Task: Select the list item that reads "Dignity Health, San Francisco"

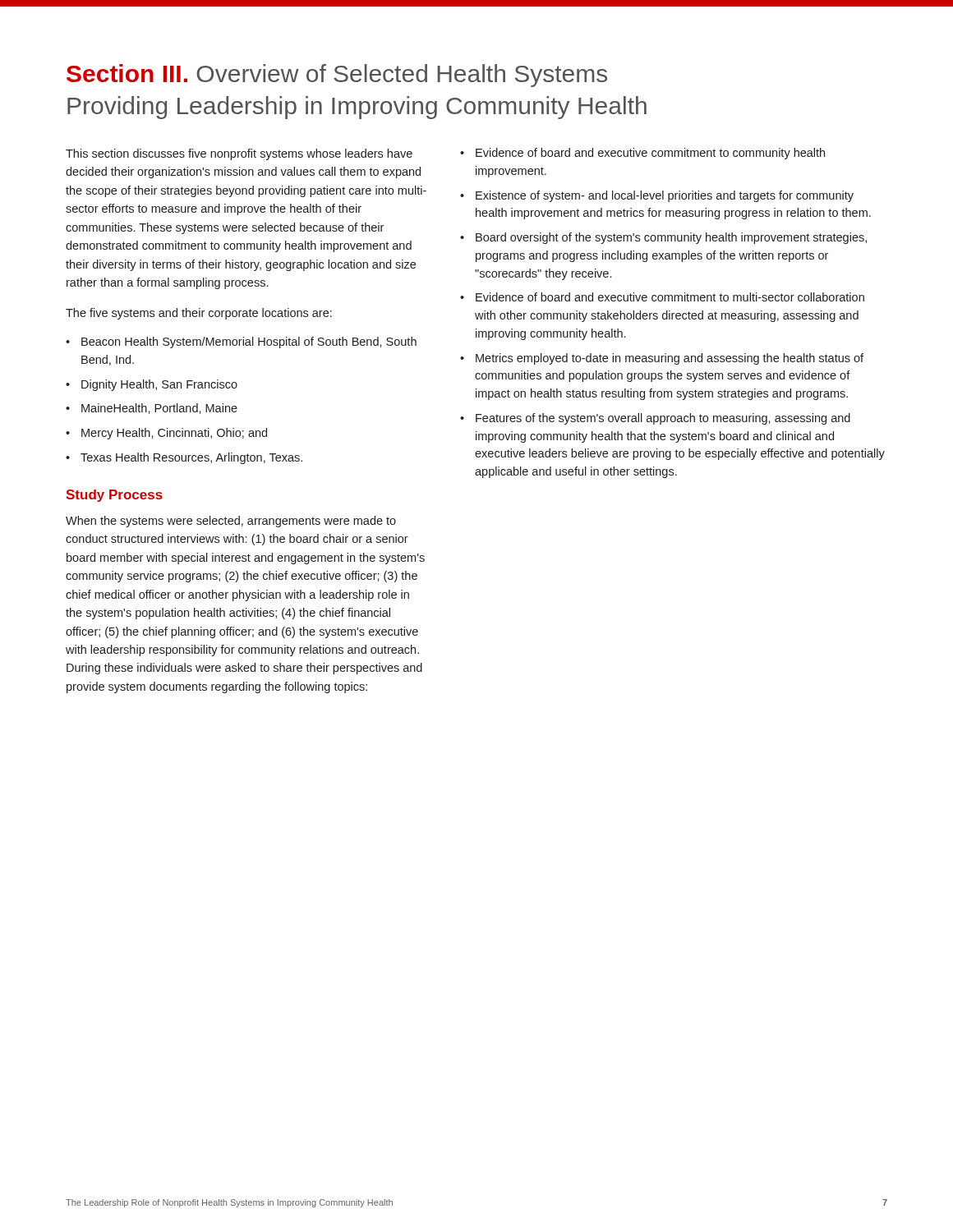Action: pyautogui.click(x=159, y=384)
